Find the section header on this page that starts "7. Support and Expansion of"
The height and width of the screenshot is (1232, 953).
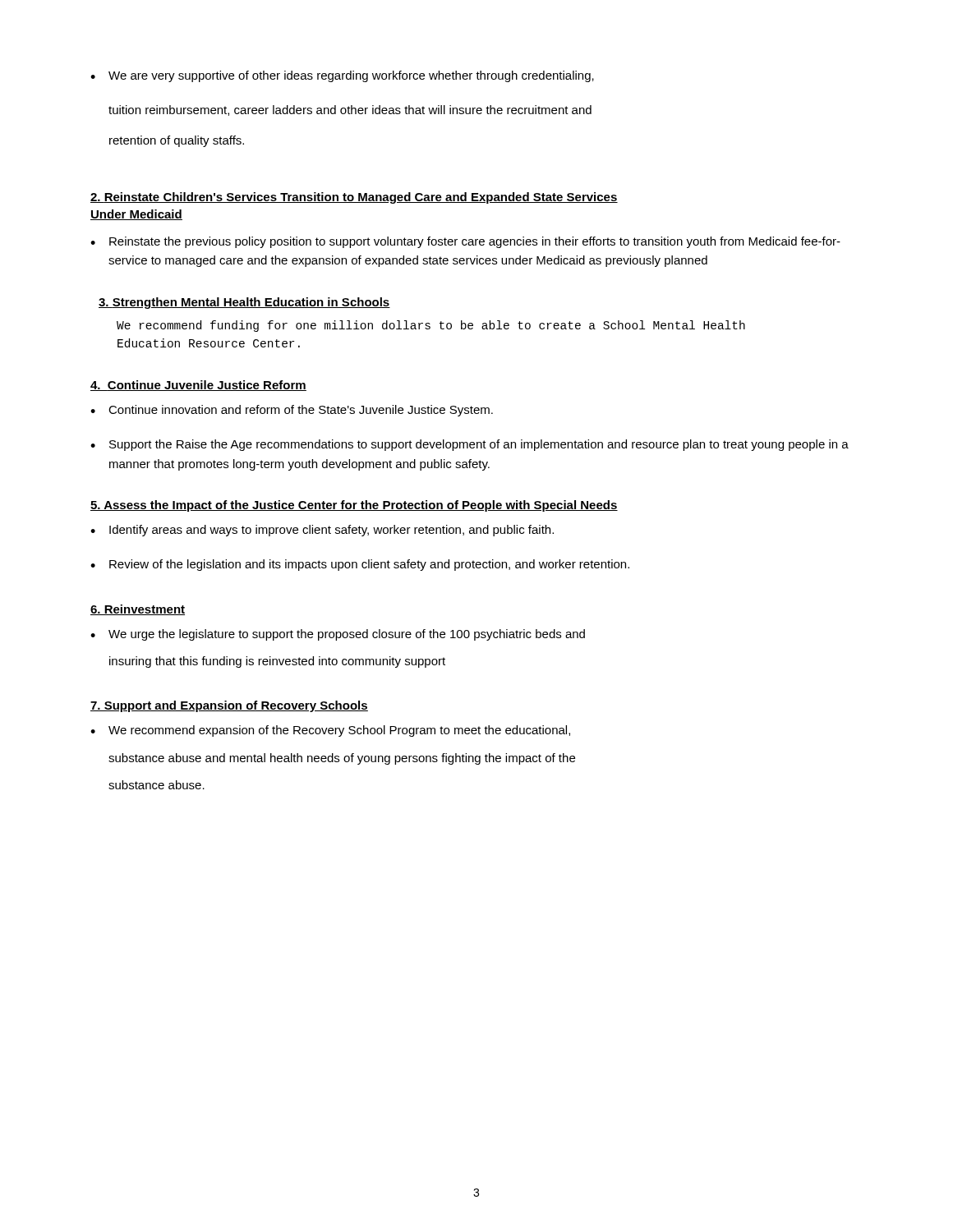pos(229,706)
